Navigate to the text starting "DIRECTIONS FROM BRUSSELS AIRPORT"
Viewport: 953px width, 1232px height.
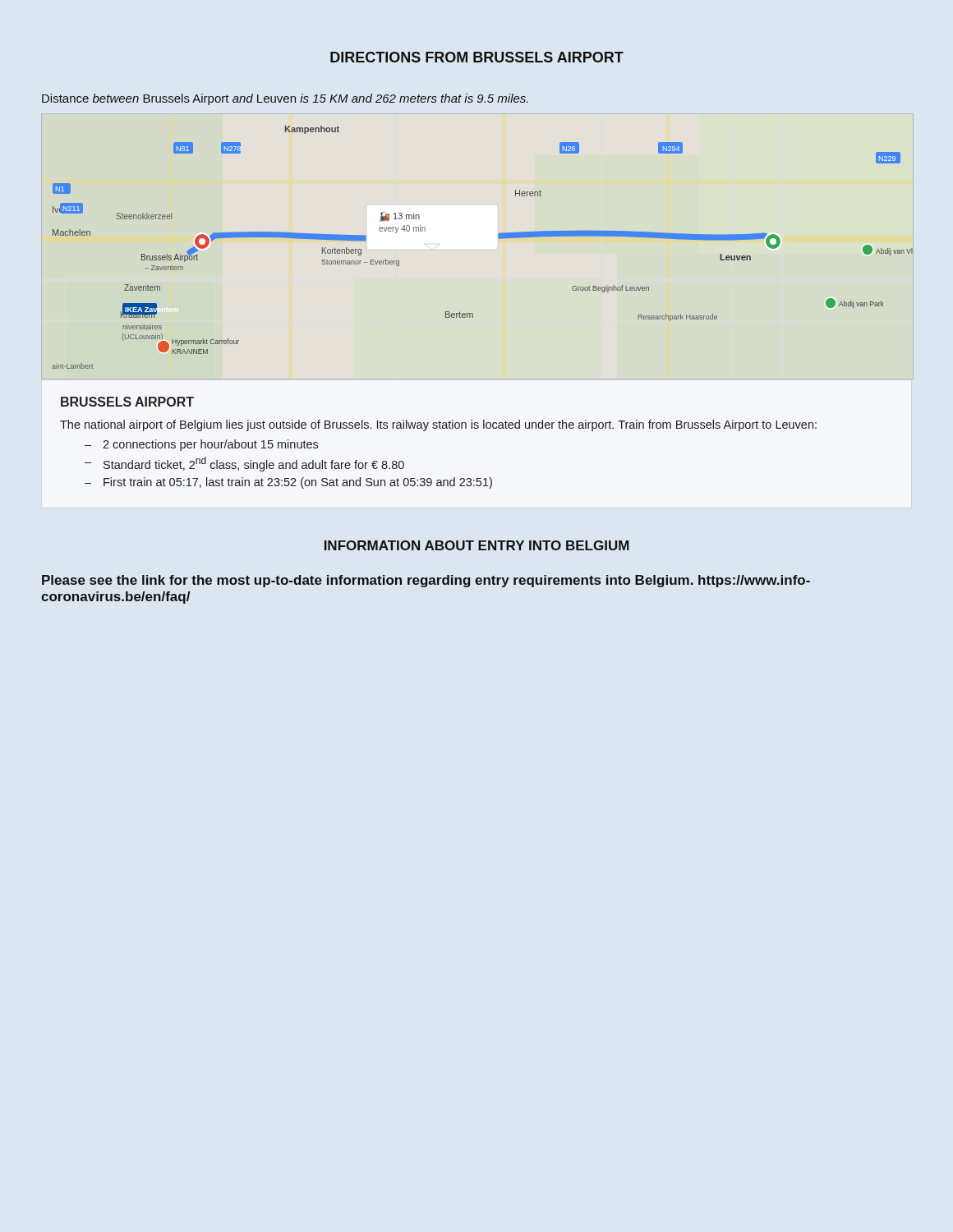(476, 57)
